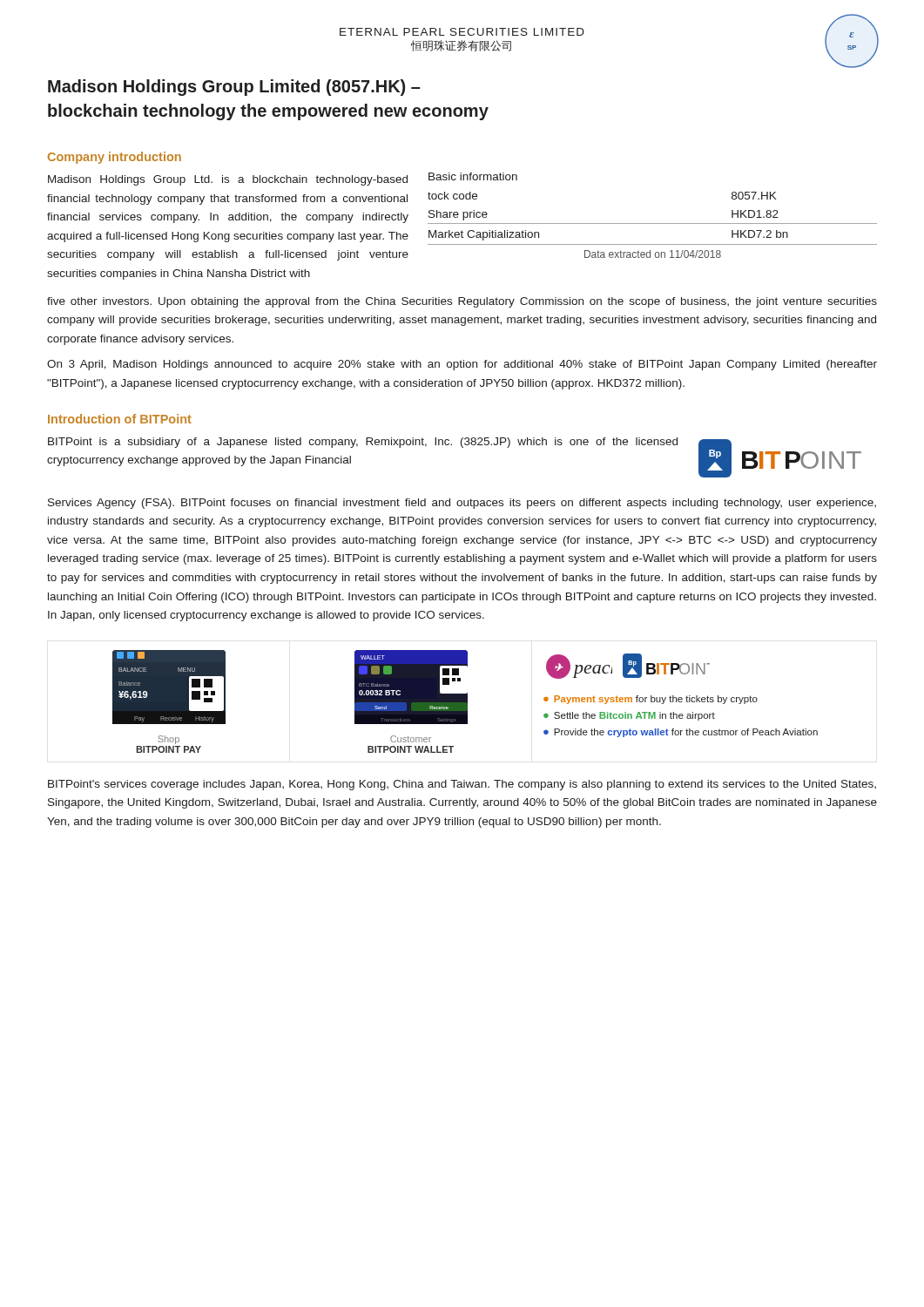Select the title that reads "Madison Holdings Group Limited (8057.HK)"
Screen dimensions: 1307x924
coord(268,98)
